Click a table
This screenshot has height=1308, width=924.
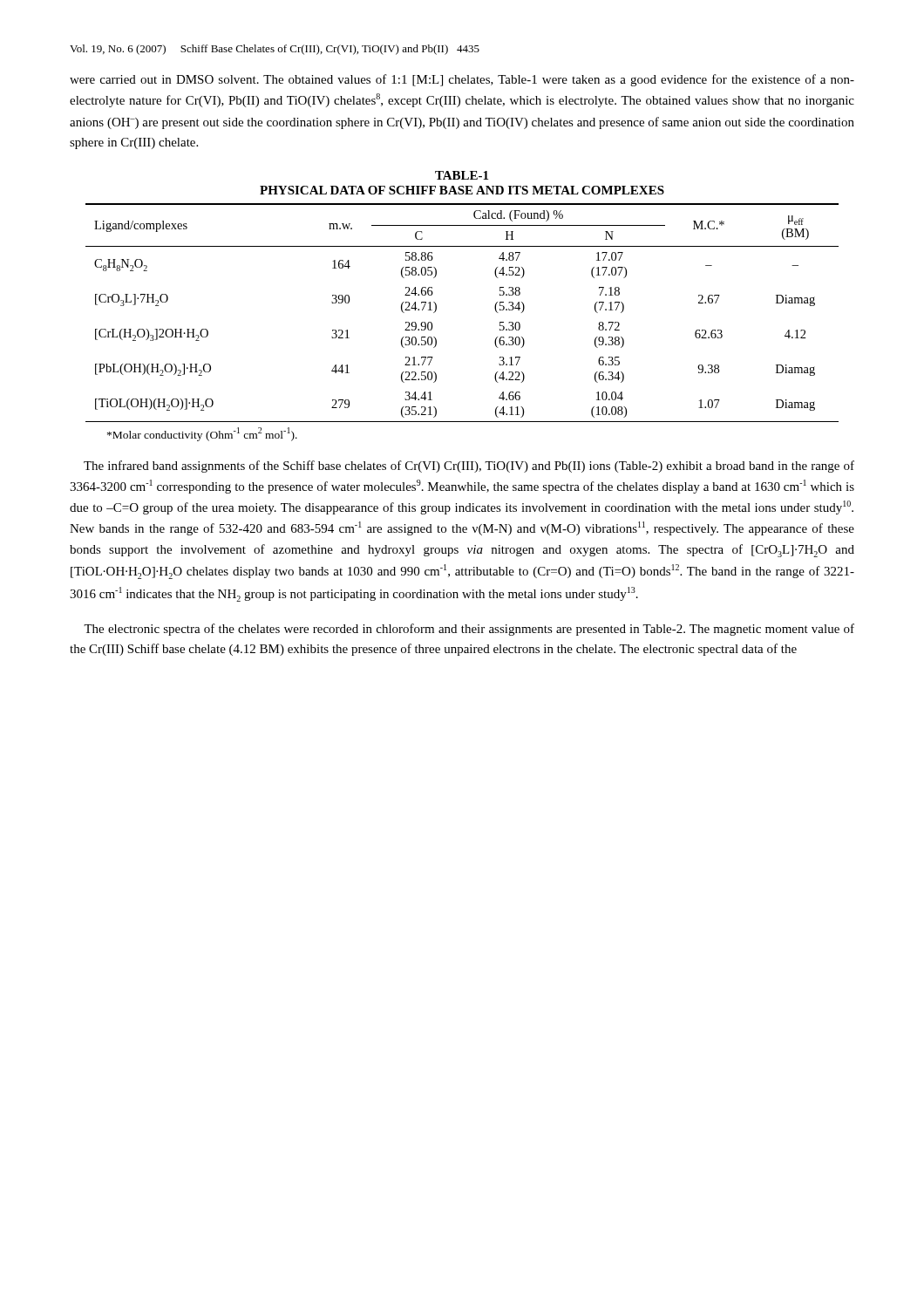462,313
